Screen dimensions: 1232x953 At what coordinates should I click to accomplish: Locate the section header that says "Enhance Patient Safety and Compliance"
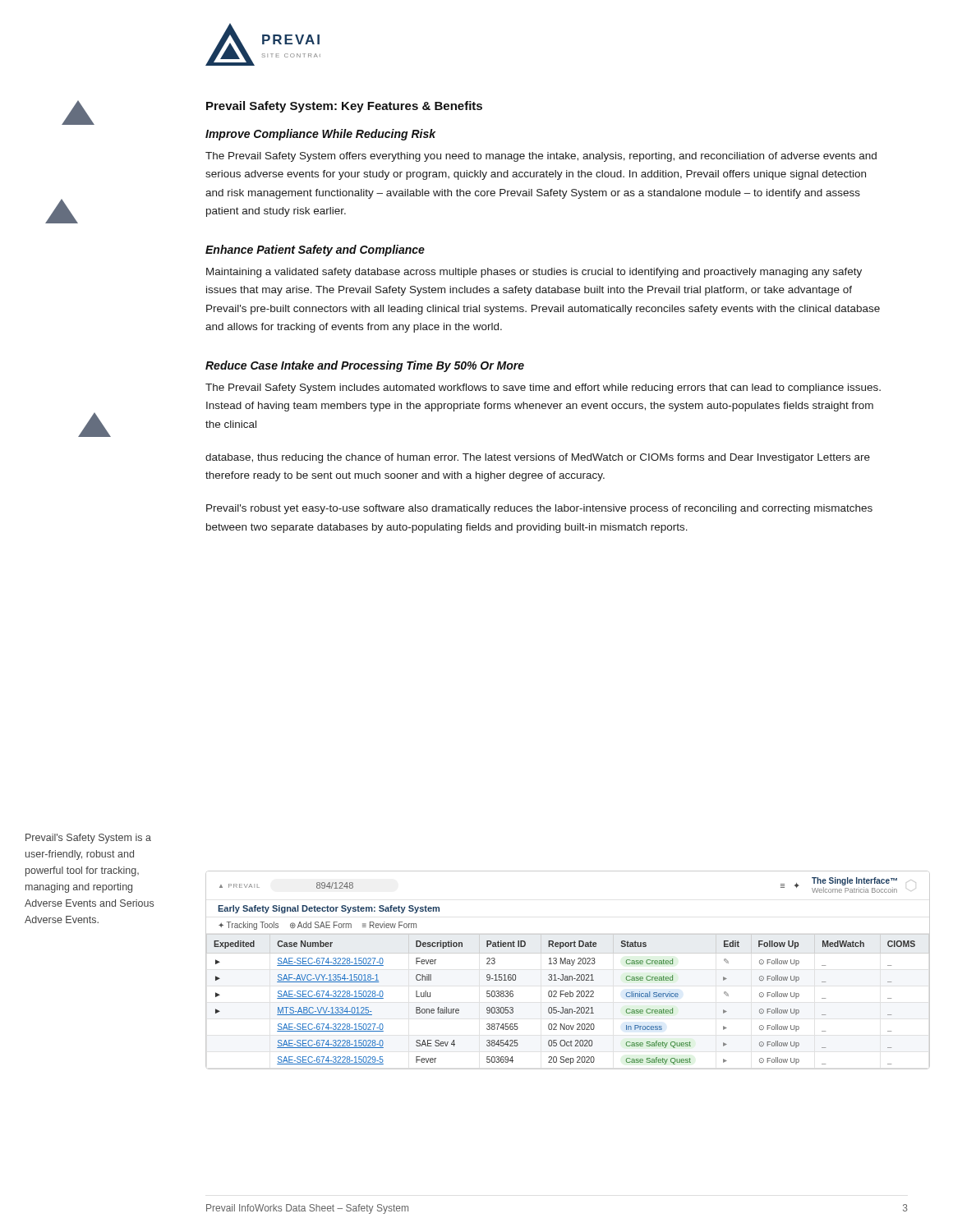point(315,250)
